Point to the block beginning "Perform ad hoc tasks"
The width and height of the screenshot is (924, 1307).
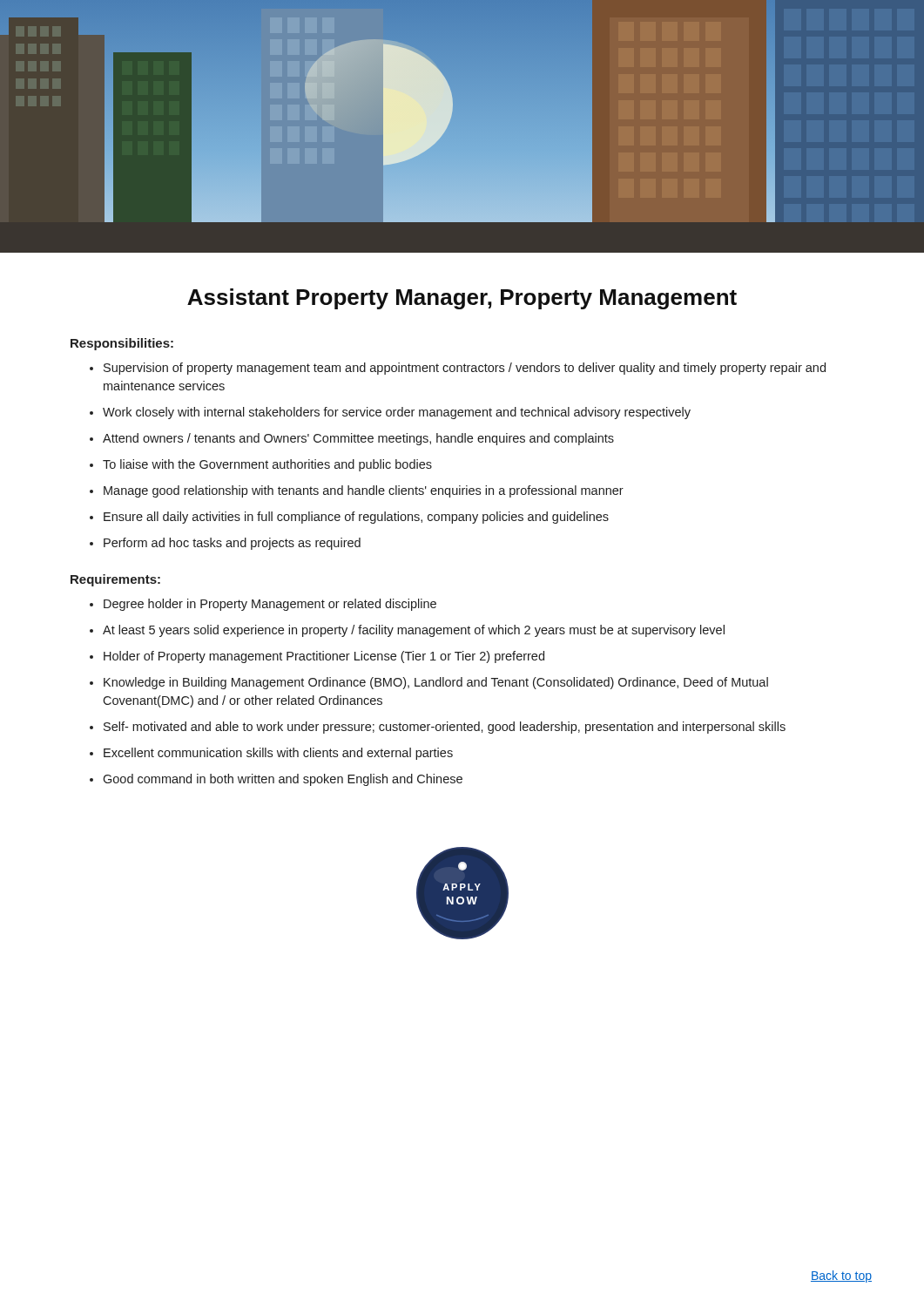click(x=232, y=543)
